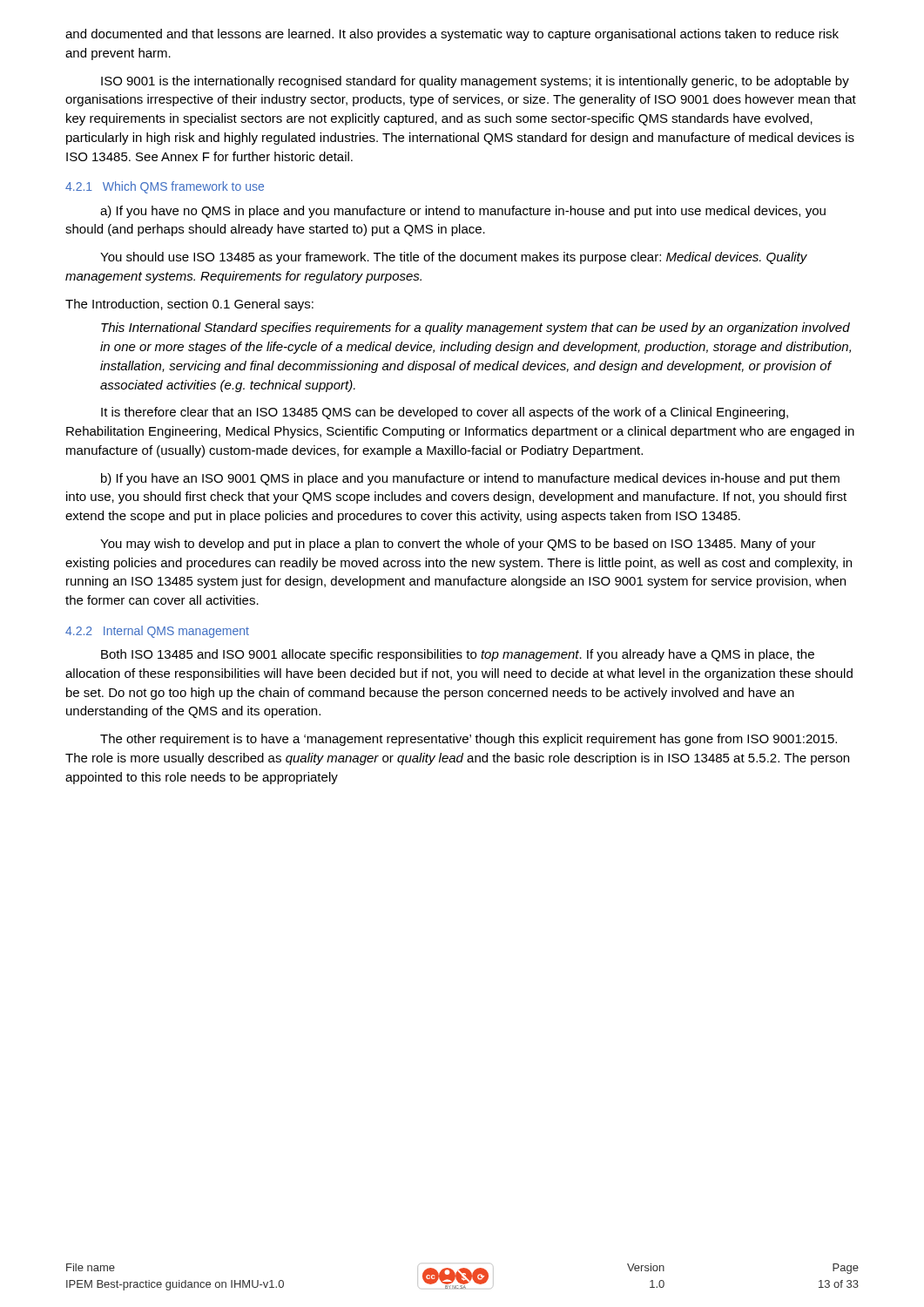Click on the text block that reads "This International Standard specifies requirements"
The image size is (924, 1307).
coord(479,356)
